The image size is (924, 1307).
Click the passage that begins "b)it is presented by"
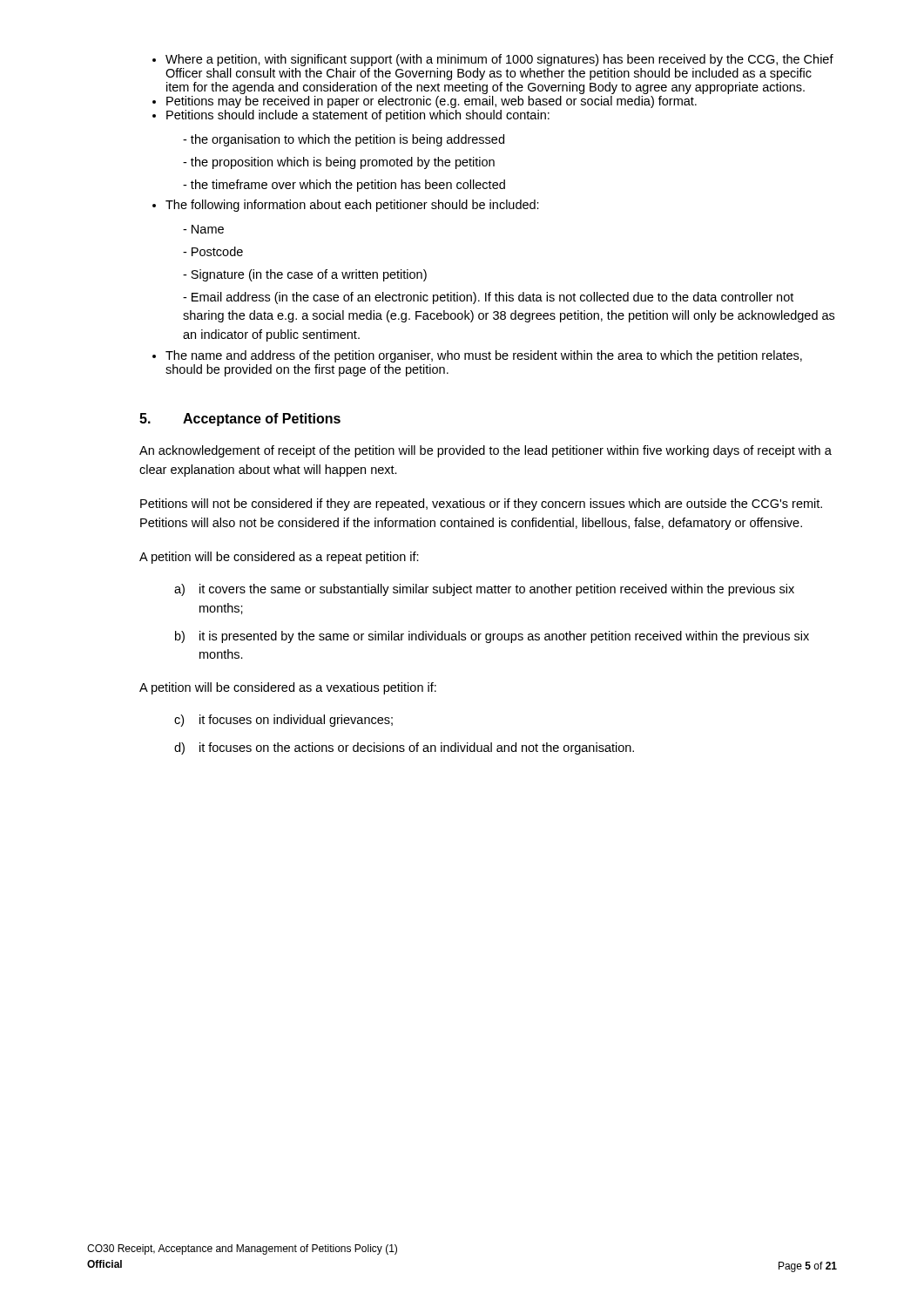[x=506, y=646]
